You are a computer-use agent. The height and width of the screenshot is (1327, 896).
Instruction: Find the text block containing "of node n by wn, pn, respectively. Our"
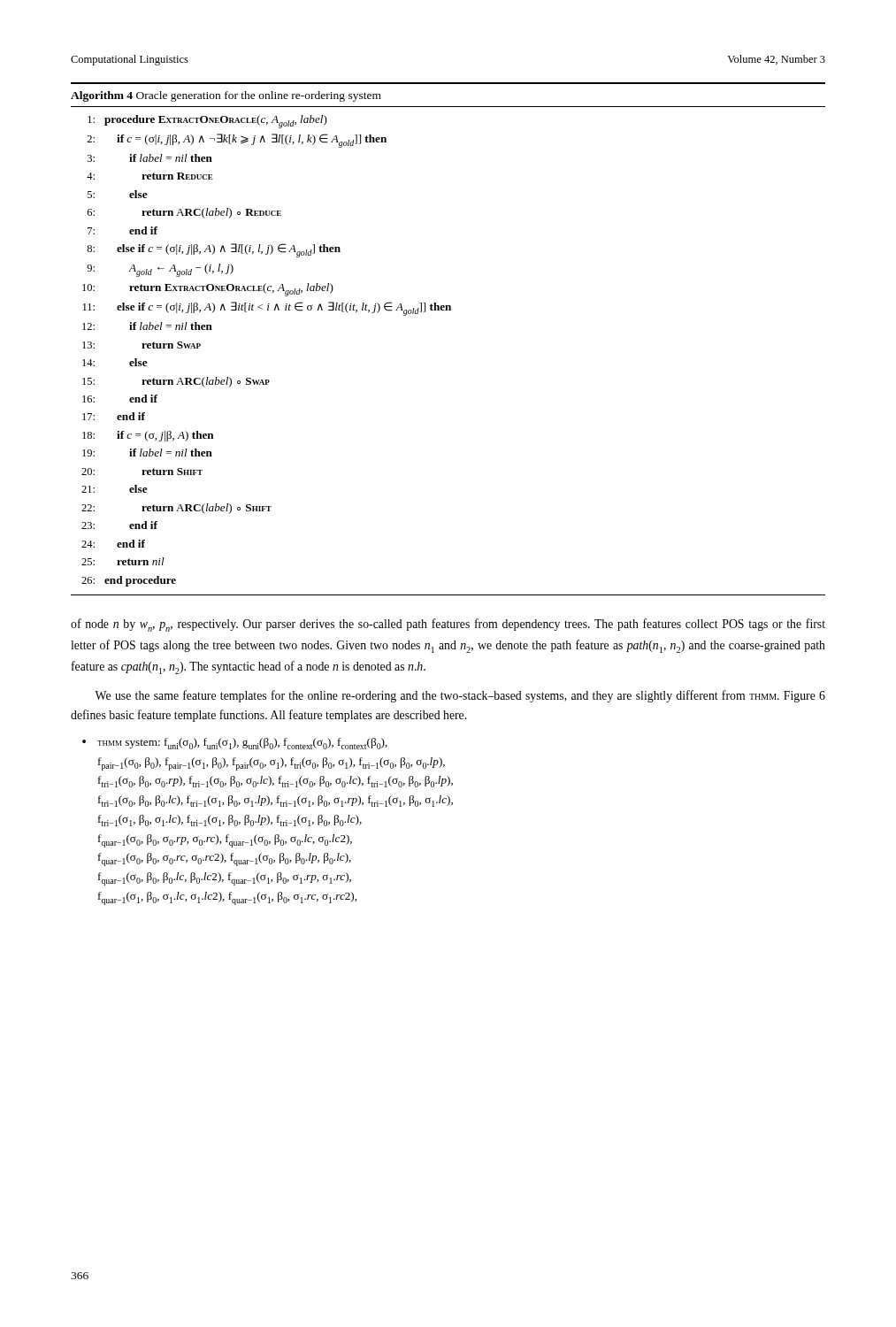[448, 625]
